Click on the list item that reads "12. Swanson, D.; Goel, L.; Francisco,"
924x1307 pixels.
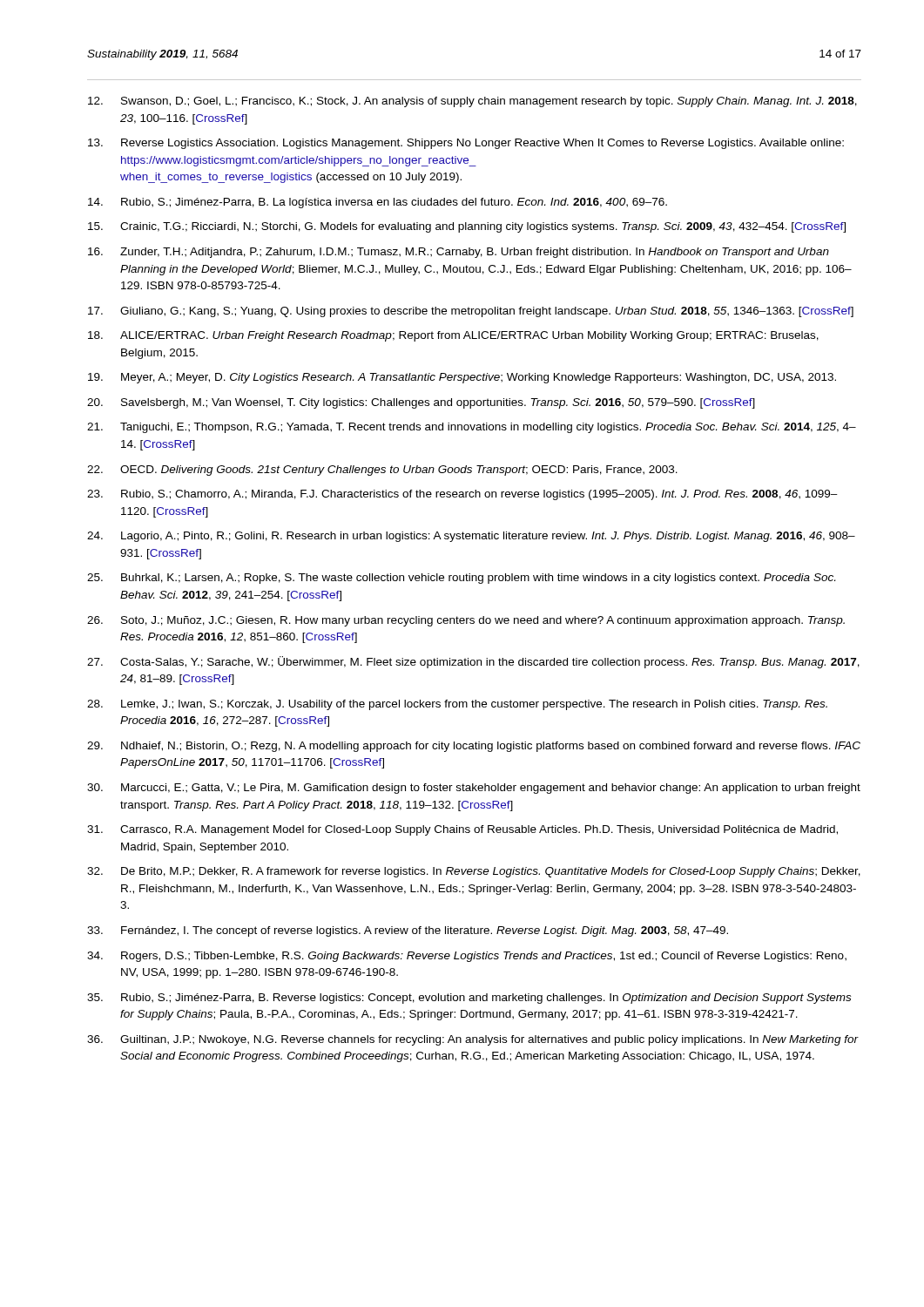point(474,109)
